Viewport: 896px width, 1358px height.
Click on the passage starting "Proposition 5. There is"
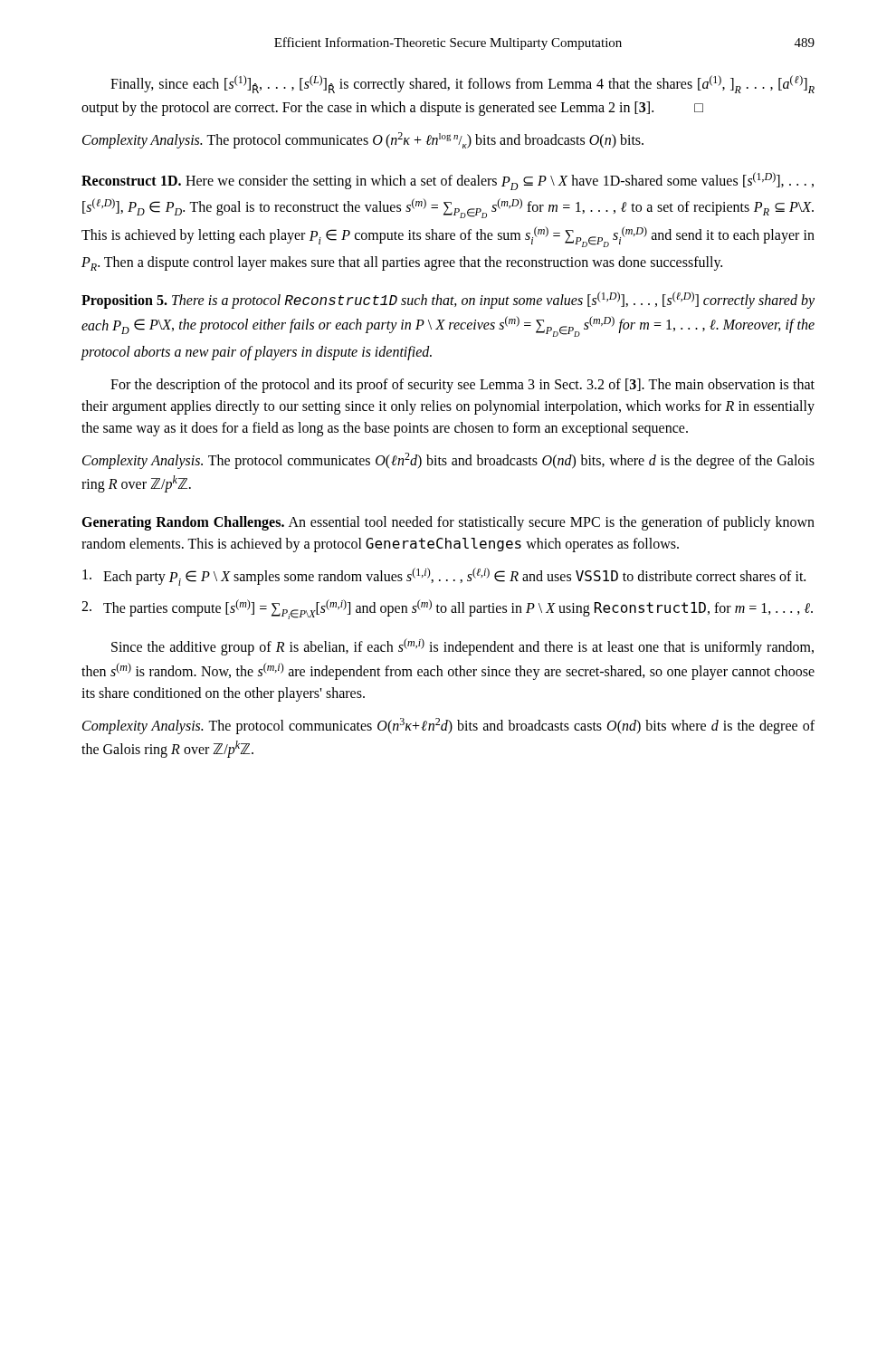[x=448, y=325]
